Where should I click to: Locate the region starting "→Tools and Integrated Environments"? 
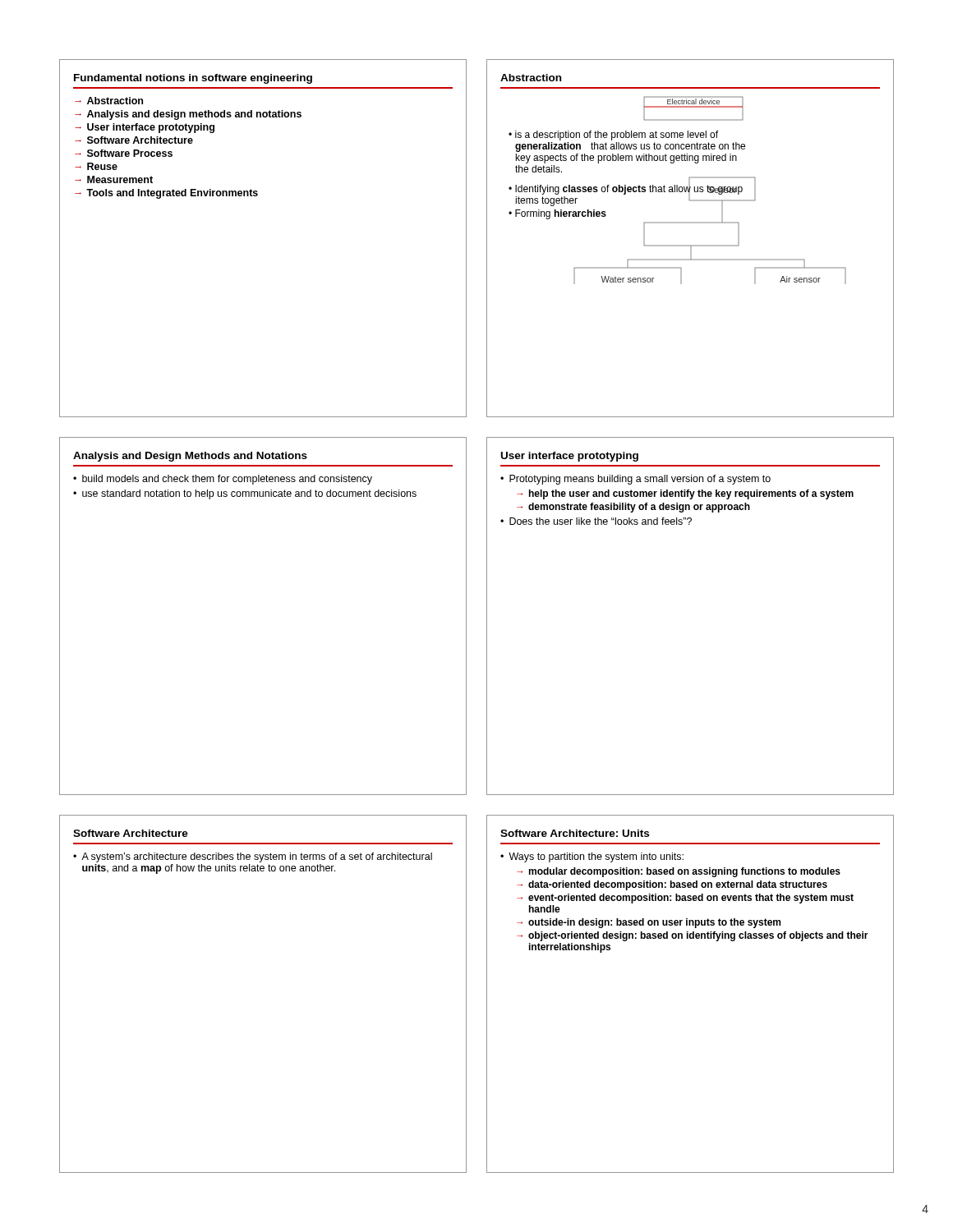pos(166,193)
